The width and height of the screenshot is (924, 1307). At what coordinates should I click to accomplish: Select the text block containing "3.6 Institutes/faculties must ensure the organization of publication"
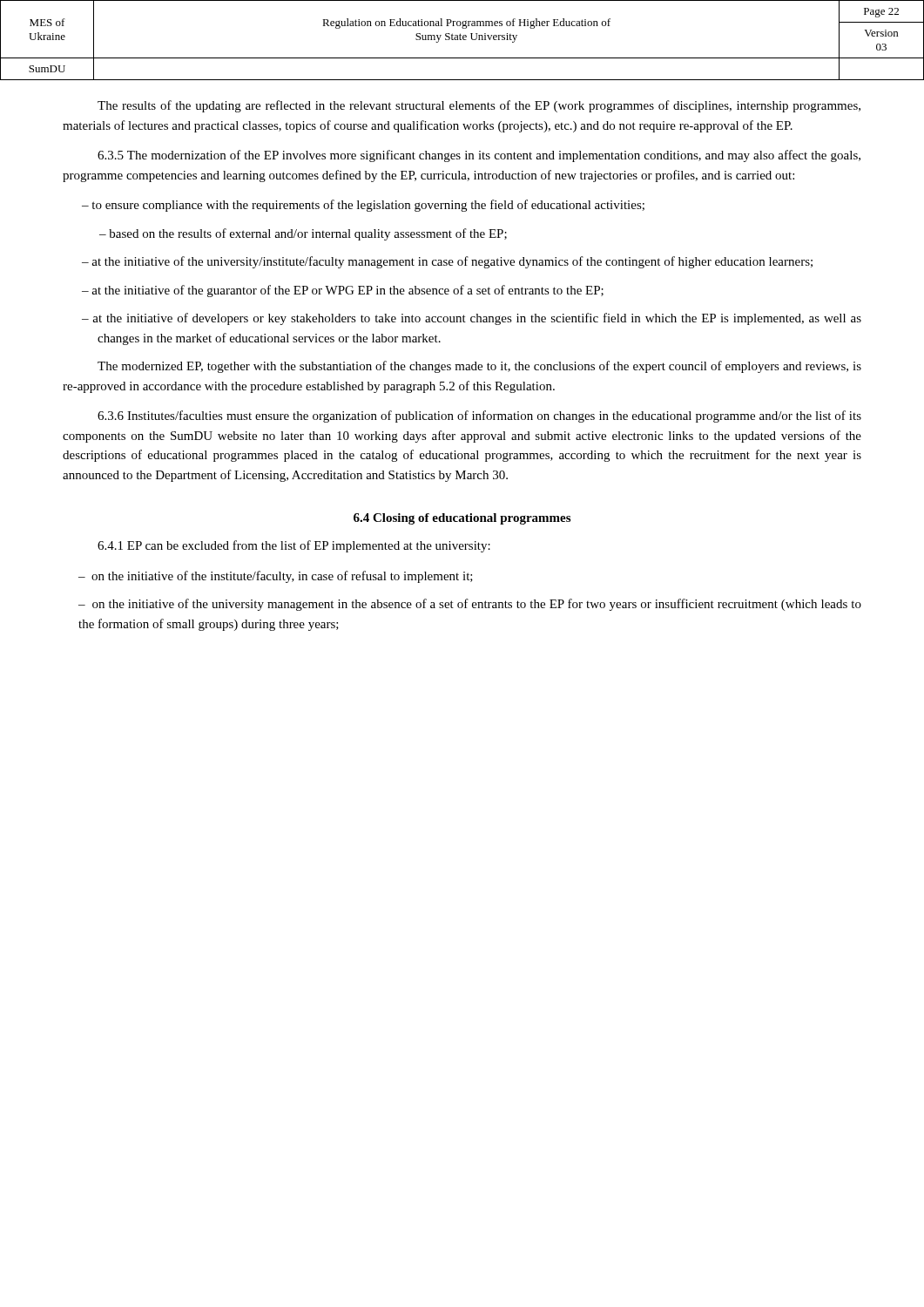(x=462, y=445)
